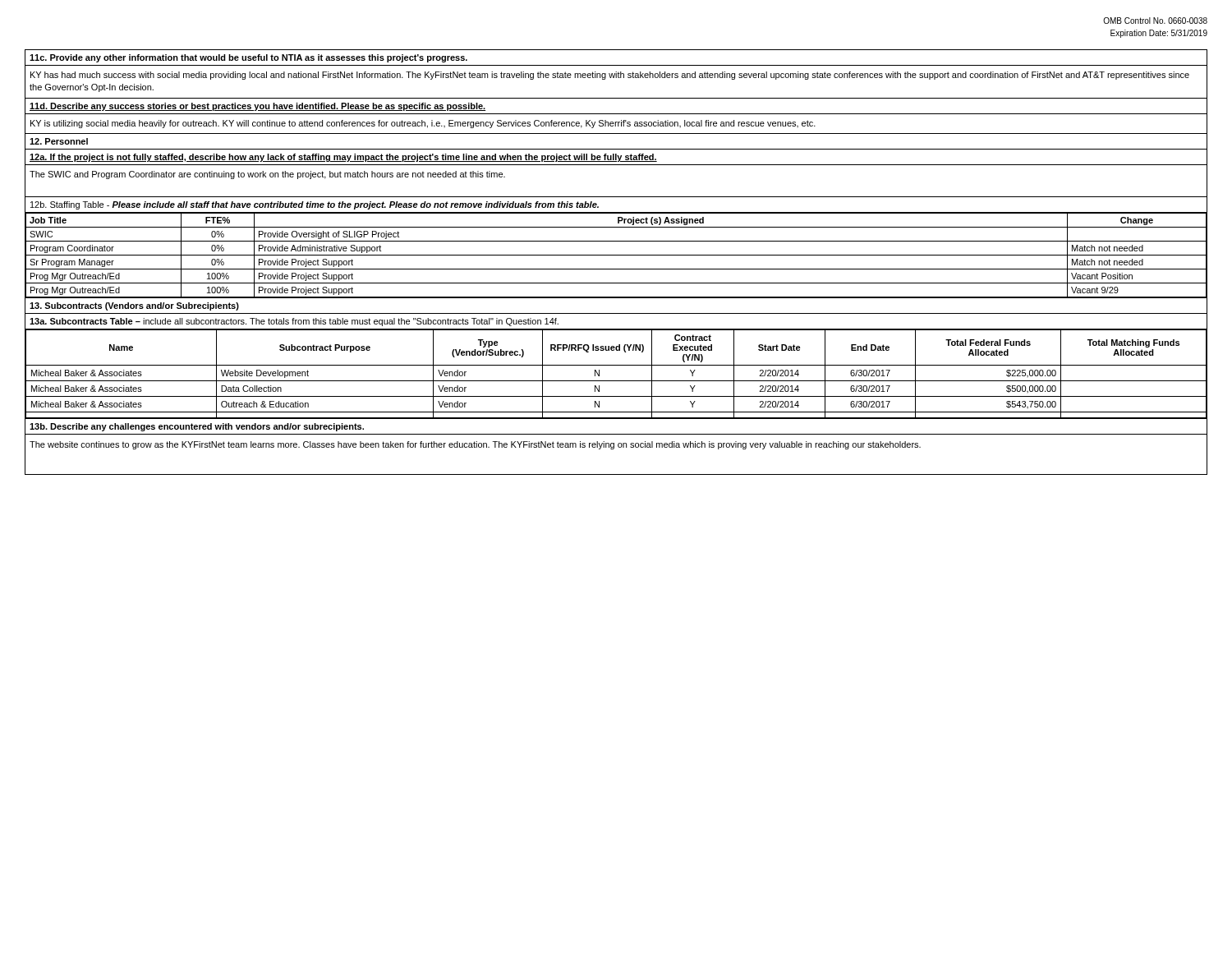Click on the block starting "The SWIC and Program Coordinator"
This screenshot has height=953, width=1232.
[x=268, y=174]
